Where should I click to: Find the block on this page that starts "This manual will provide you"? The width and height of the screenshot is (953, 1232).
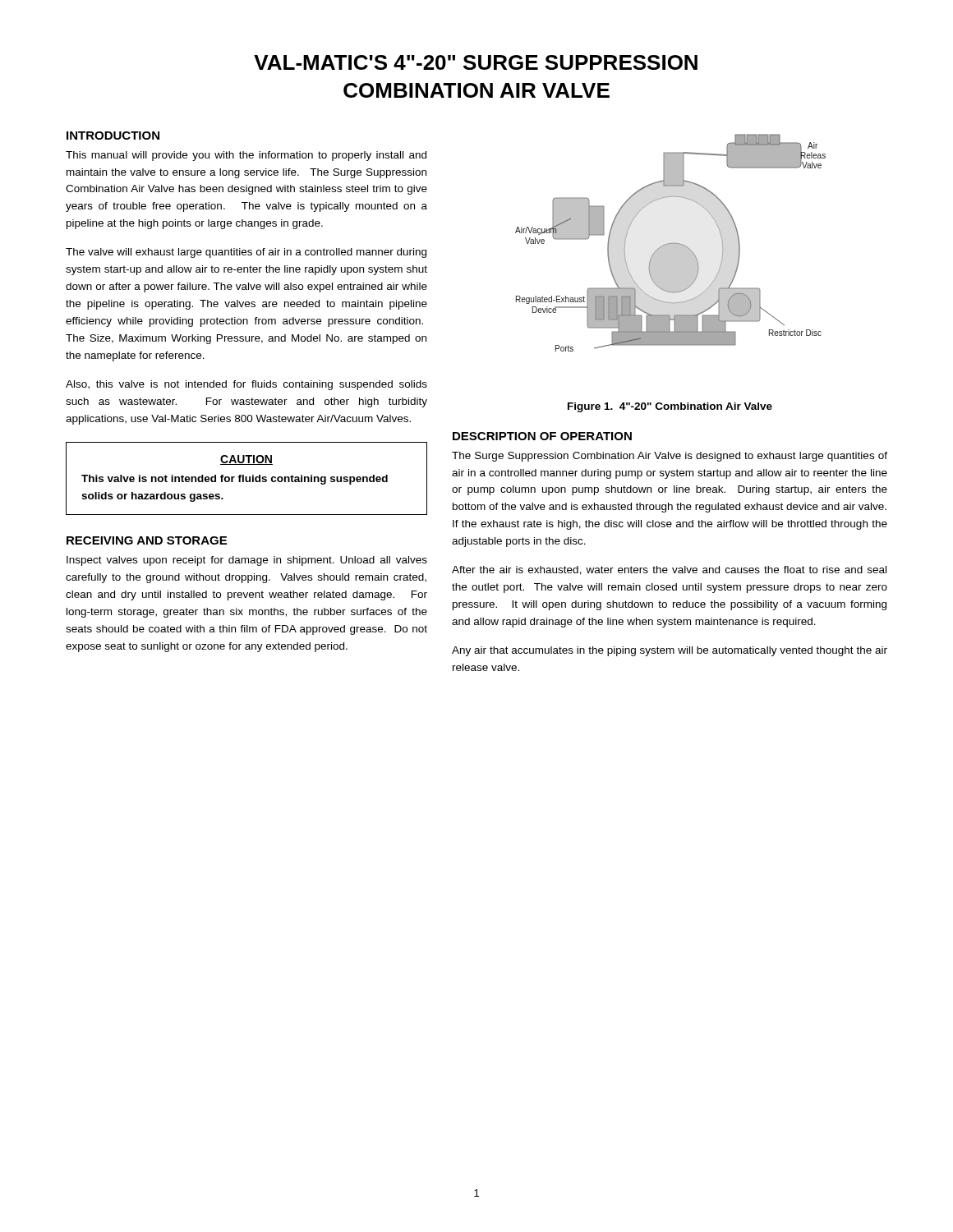246,189
